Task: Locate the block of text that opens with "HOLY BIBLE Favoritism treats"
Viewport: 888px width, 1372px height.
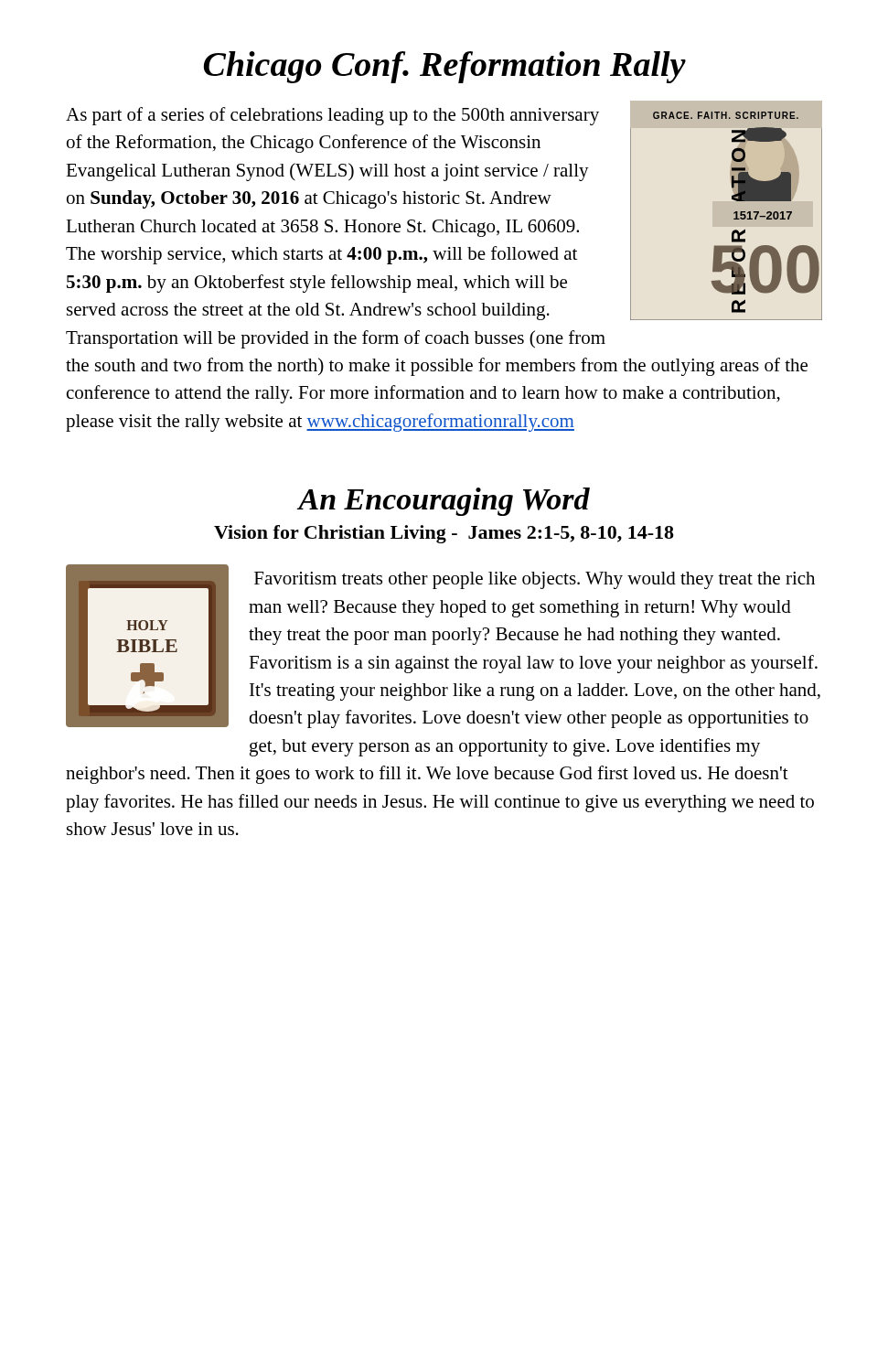Action: click(x=444, y=704)
